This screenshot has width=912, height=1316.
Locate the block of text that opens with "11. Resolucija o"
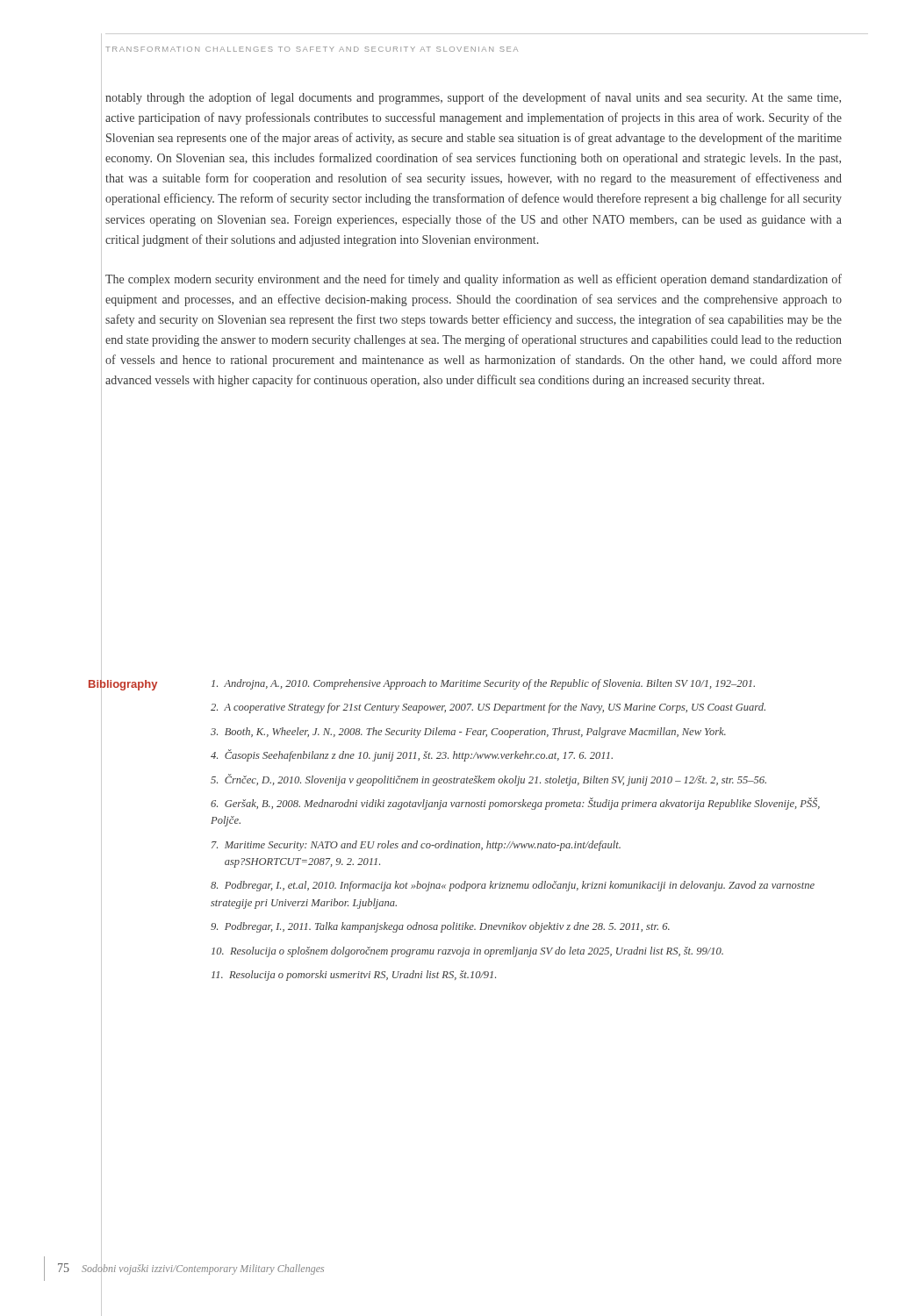point(354,975)
